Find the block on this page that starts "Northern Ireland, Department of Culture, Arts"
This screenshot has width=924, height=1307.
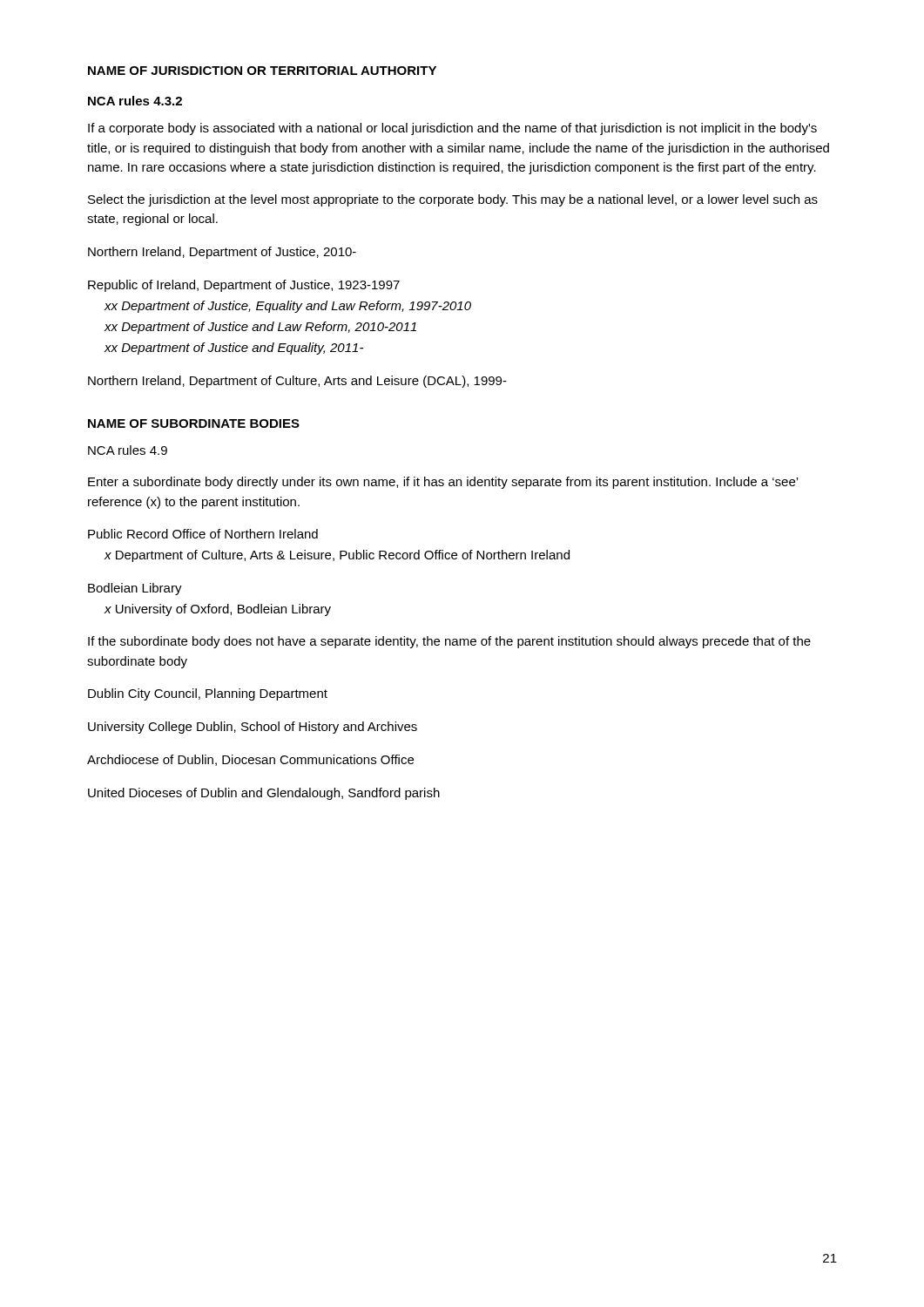click(x=297, y=380)
